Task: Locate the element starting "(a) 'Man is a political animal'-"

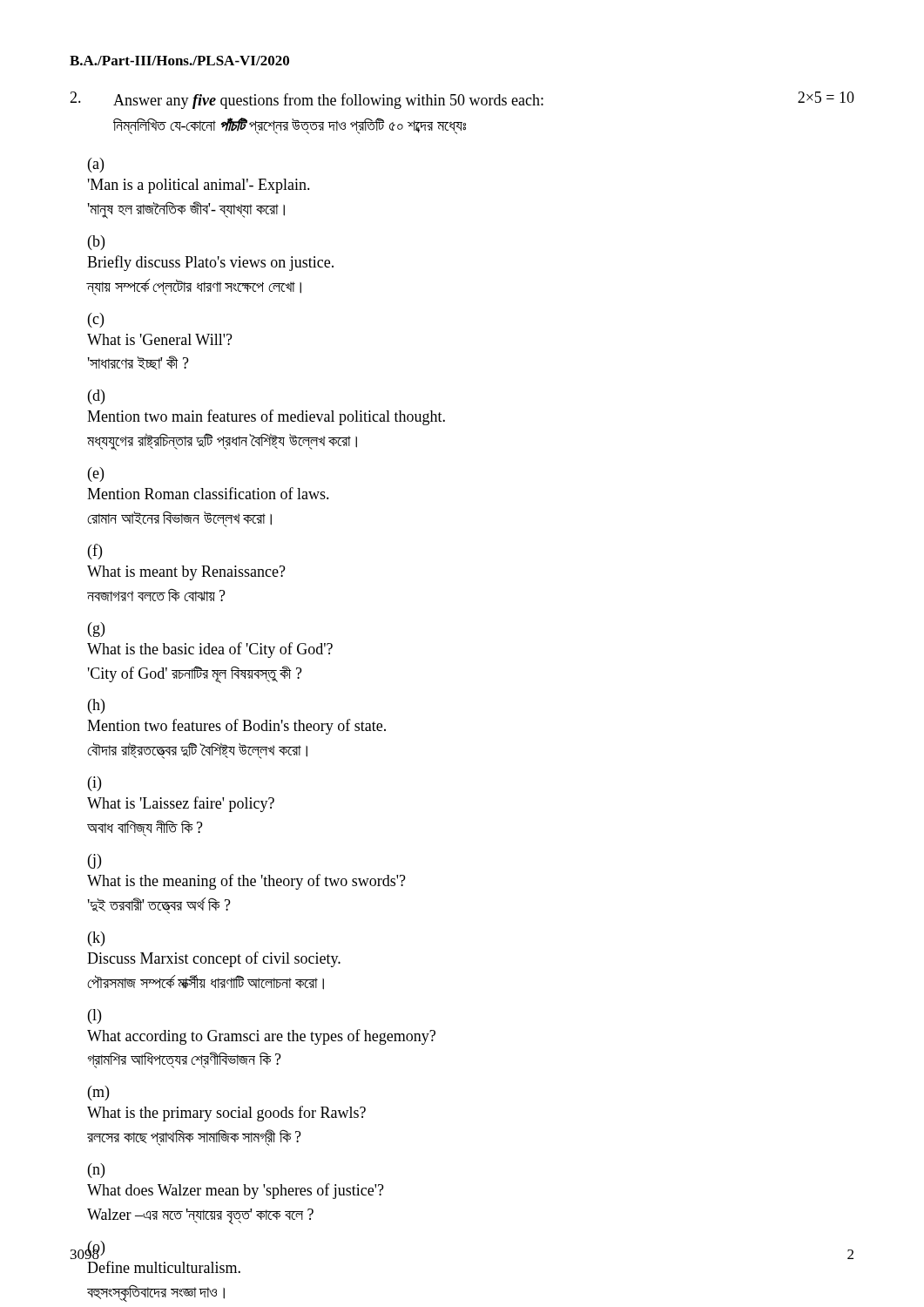Action: coord(96,165)
